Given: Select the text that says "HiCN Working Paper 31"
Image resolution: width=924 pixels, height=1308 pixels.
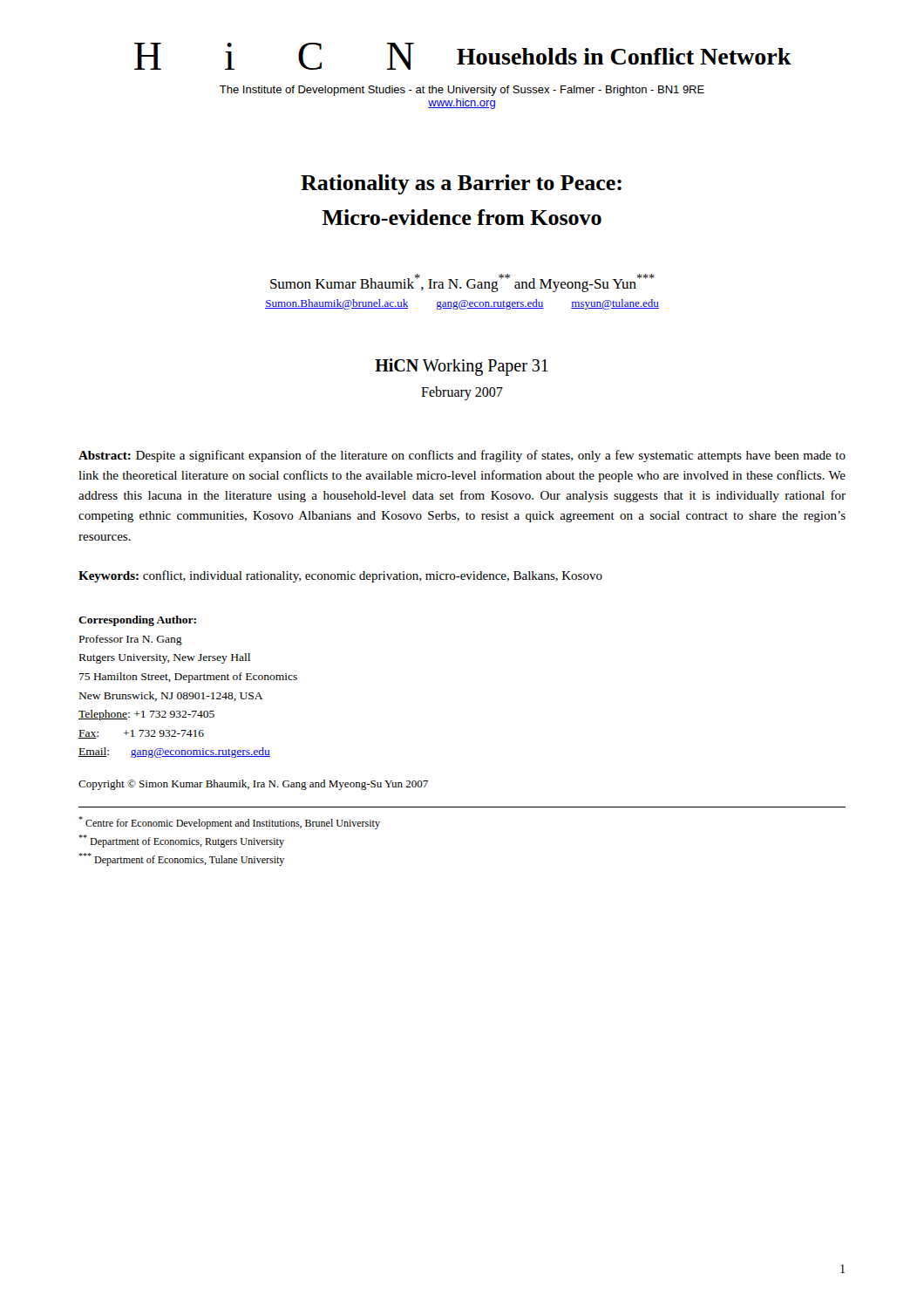Looking at the screenshot, I should point(462,365).
